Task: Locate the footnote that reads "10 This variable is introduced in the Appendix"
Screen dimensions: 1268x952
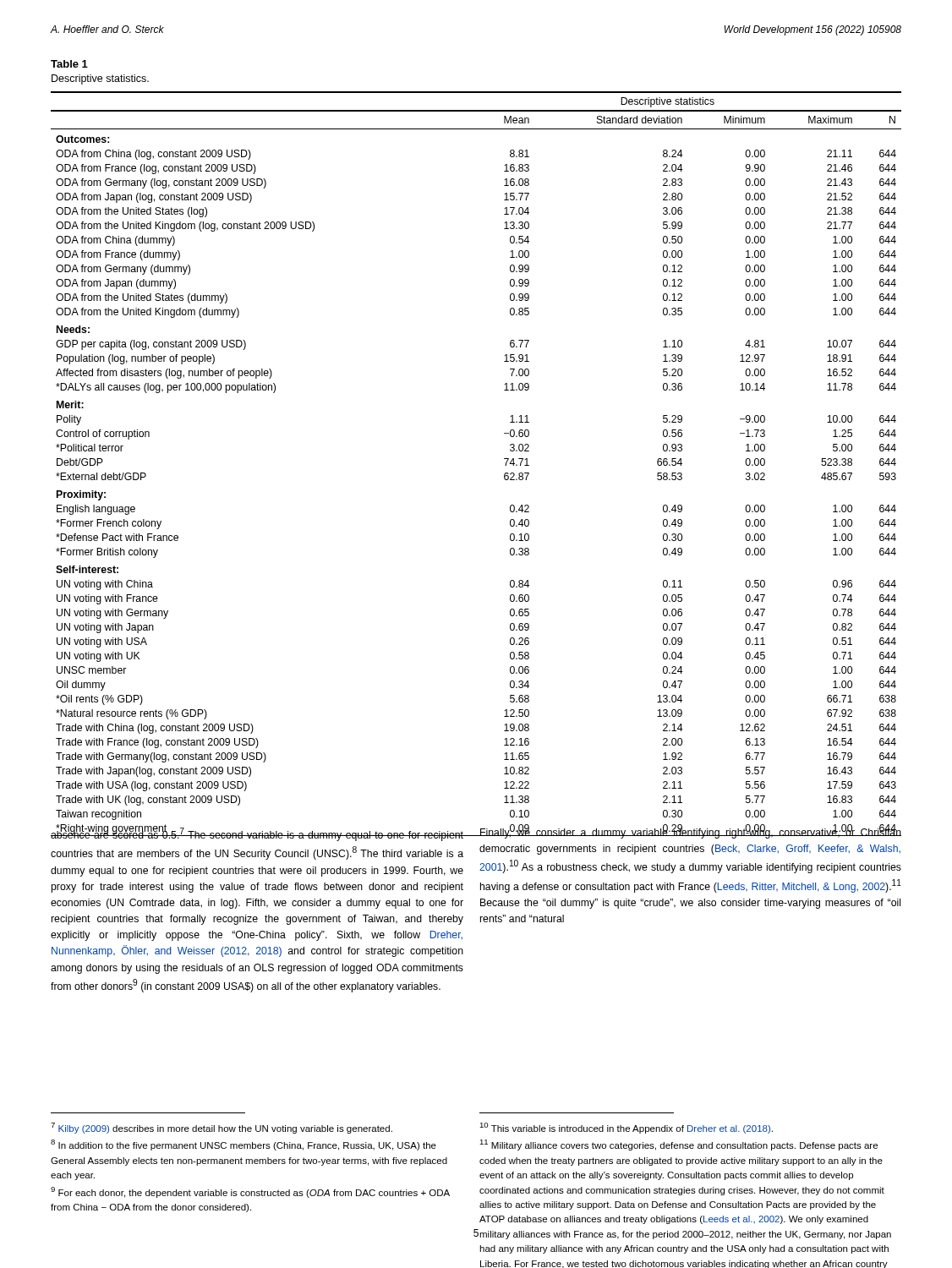Action: [x=685, y=1194]
